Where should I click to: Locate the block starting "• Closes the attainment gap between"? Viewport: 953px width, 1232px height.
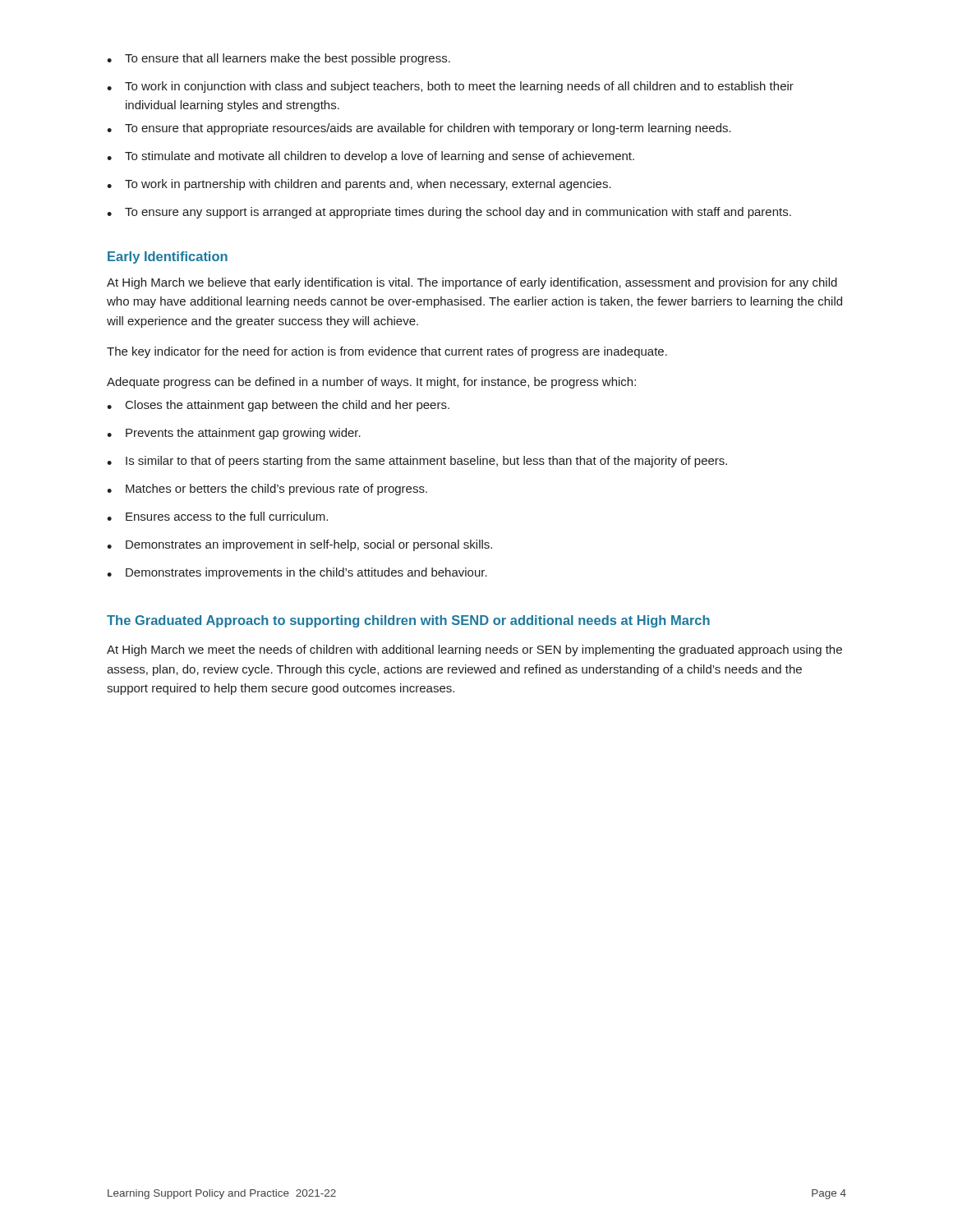(278, 406)
